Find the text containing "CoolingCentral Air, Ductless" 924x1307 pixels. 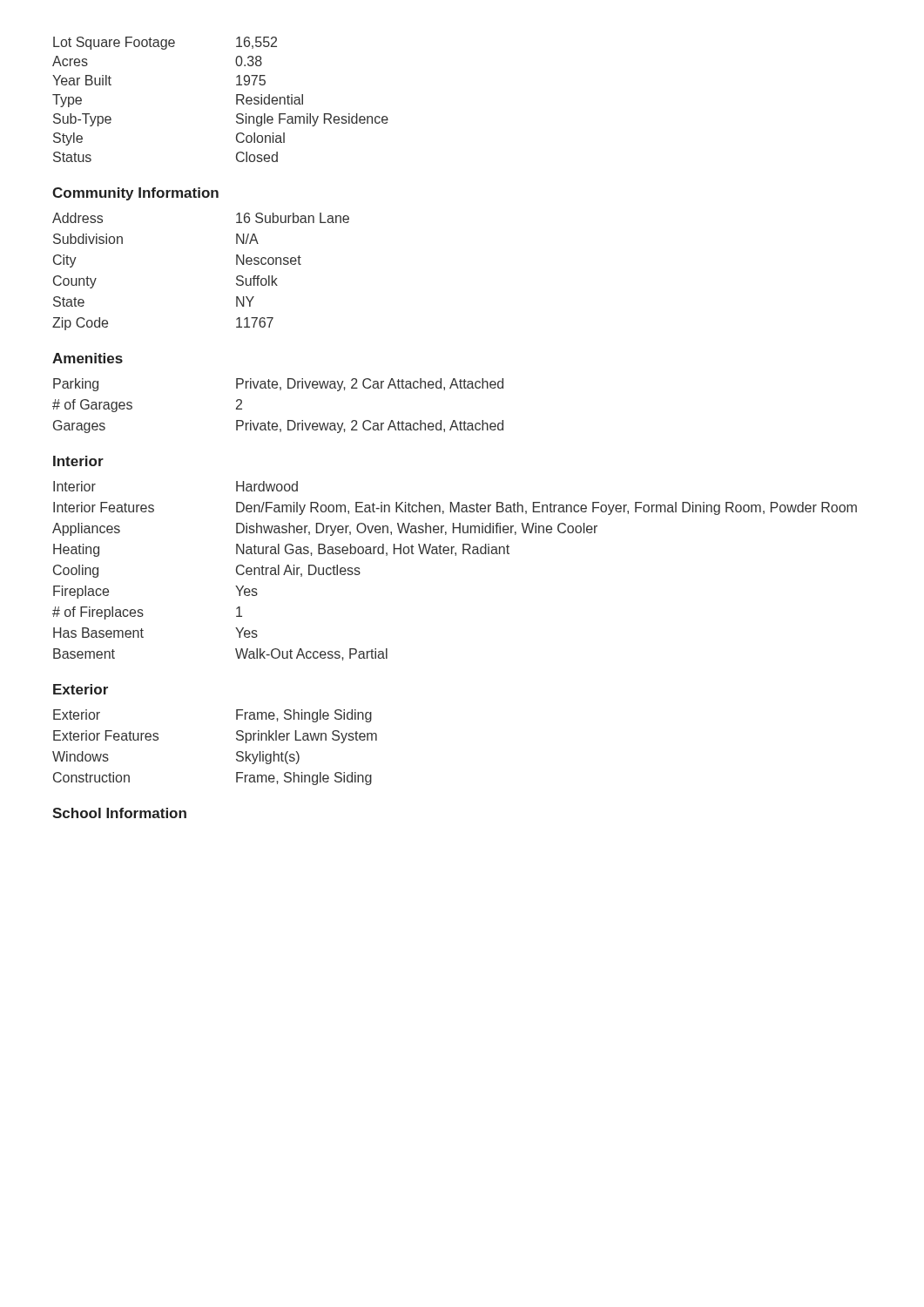pyautogui.click(x=72, y=571)
